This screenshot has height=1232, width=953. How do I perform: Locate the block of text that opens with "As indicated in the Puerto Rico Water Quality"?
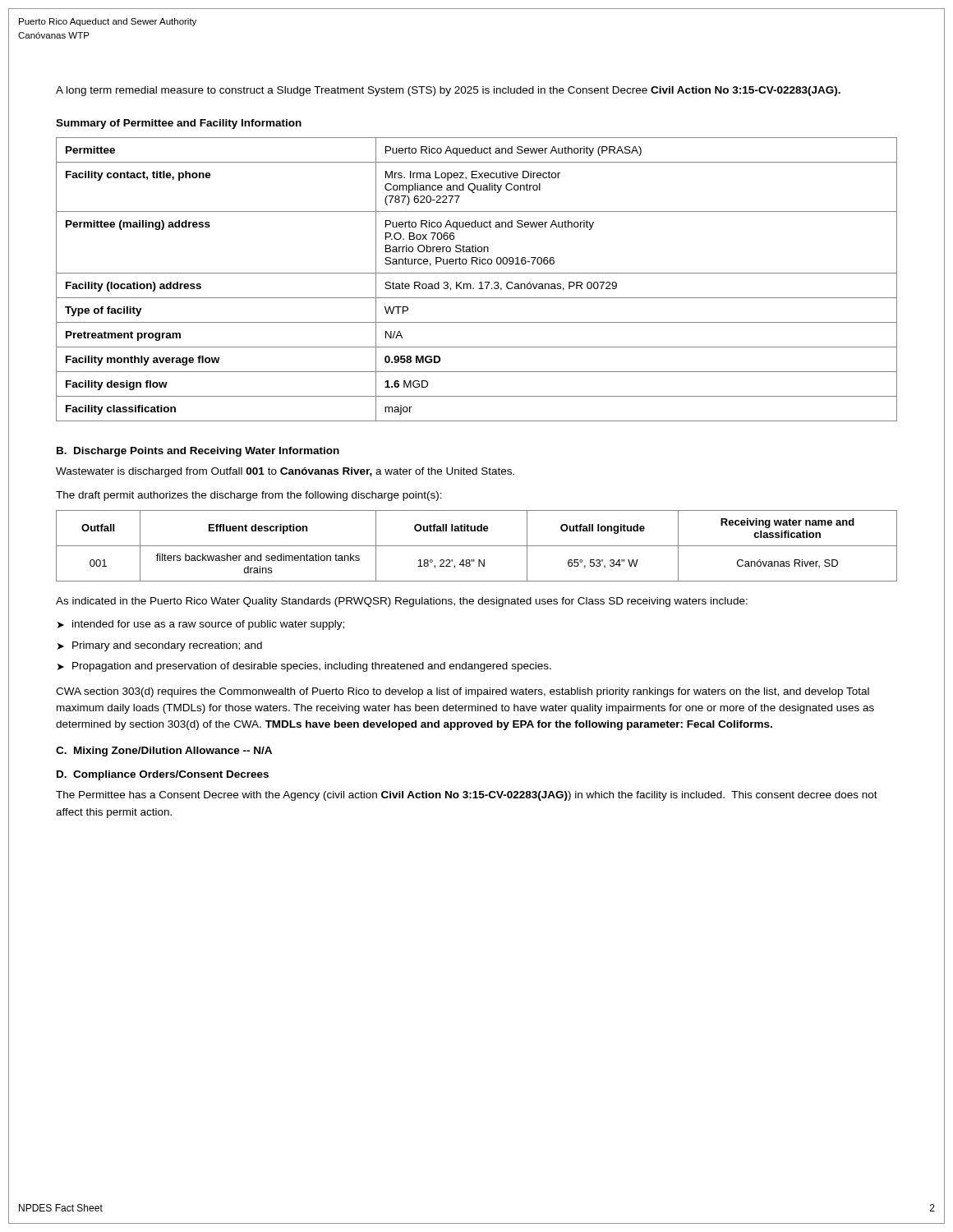(x=402, y=601)
